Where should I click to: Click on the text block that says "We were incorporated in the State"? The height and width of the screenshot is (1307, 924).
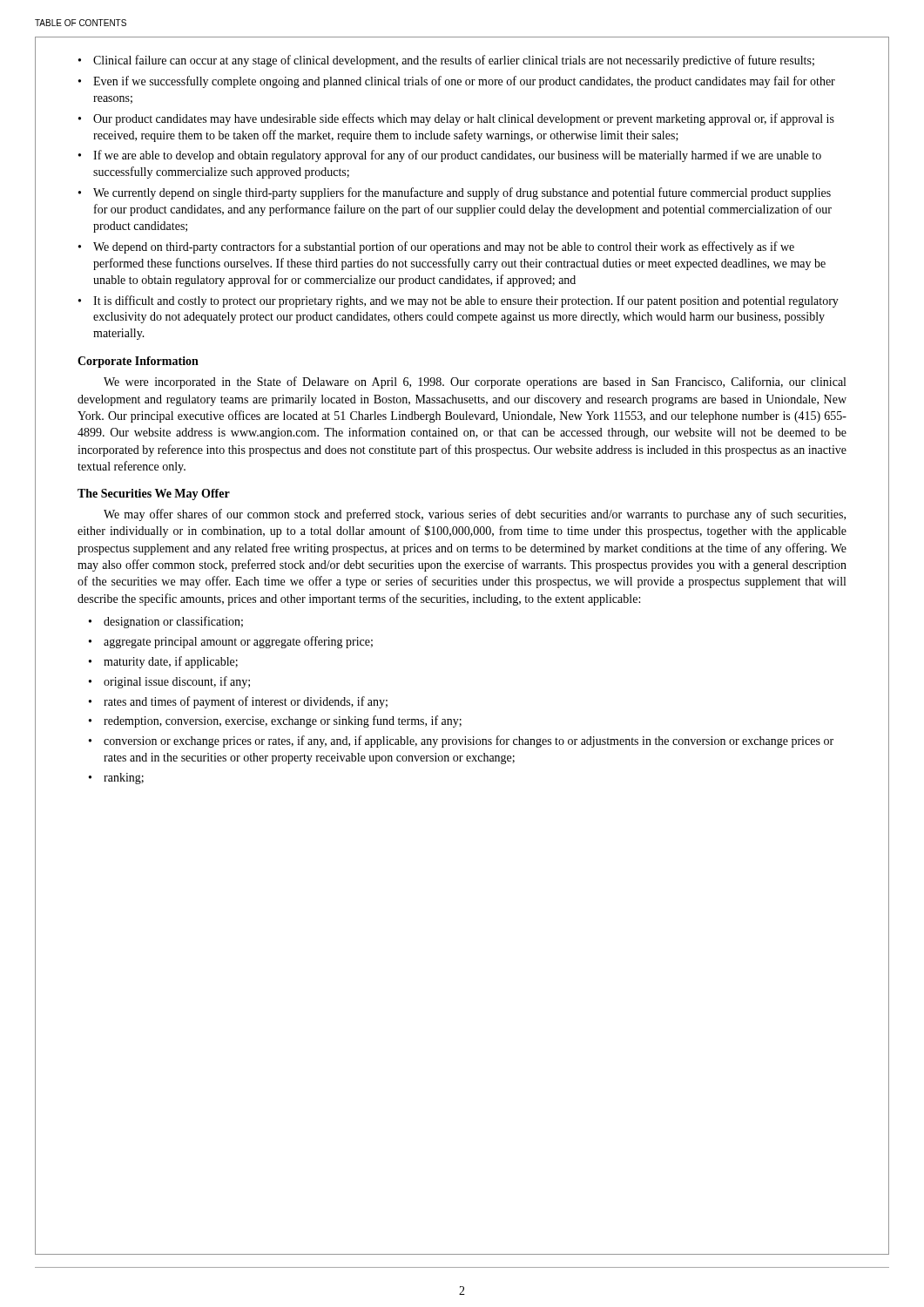(x=462, y=424)
